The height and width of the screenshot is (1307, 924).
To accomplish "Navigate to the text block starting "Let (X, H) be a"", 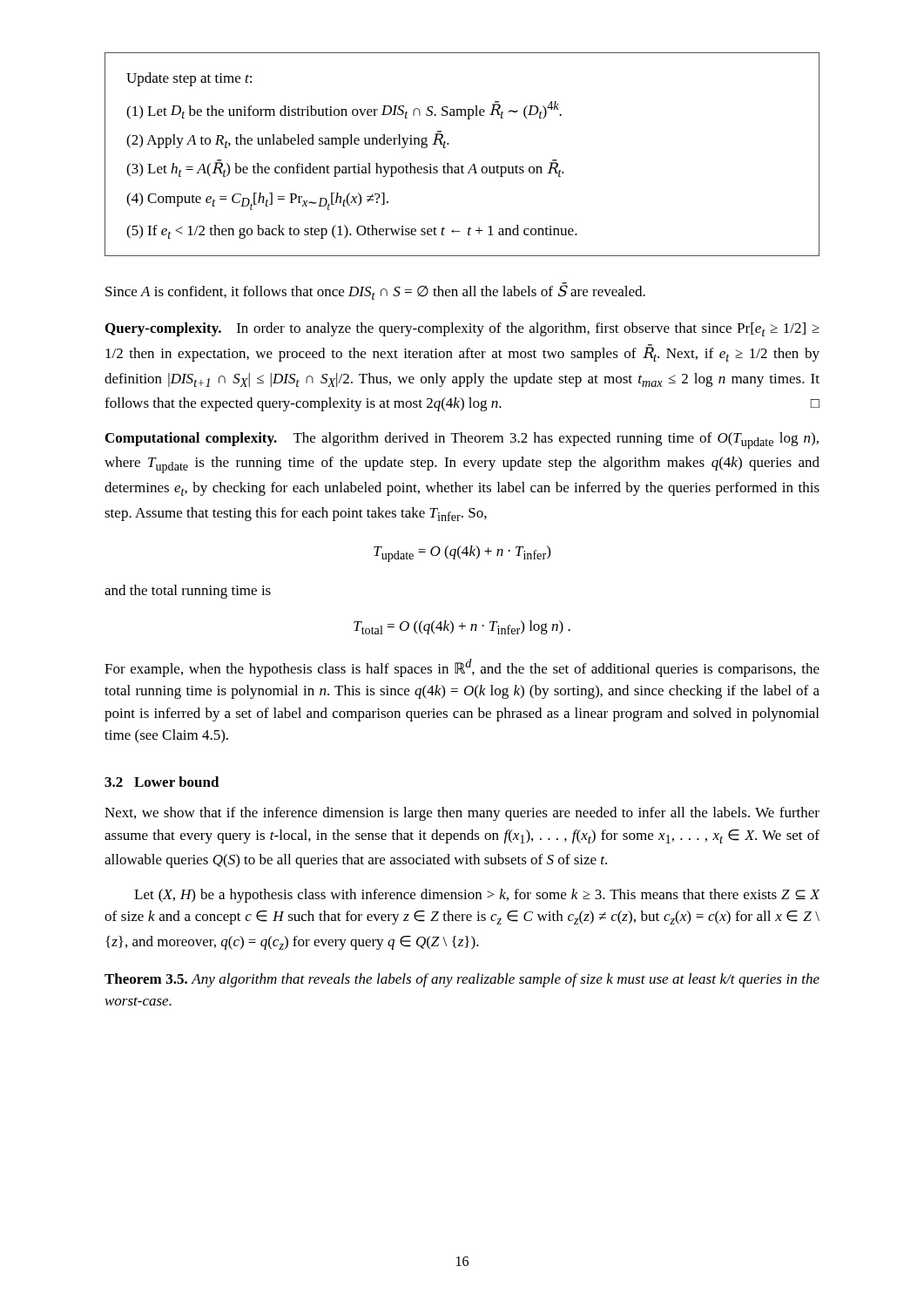I will (x=462, y=919).
